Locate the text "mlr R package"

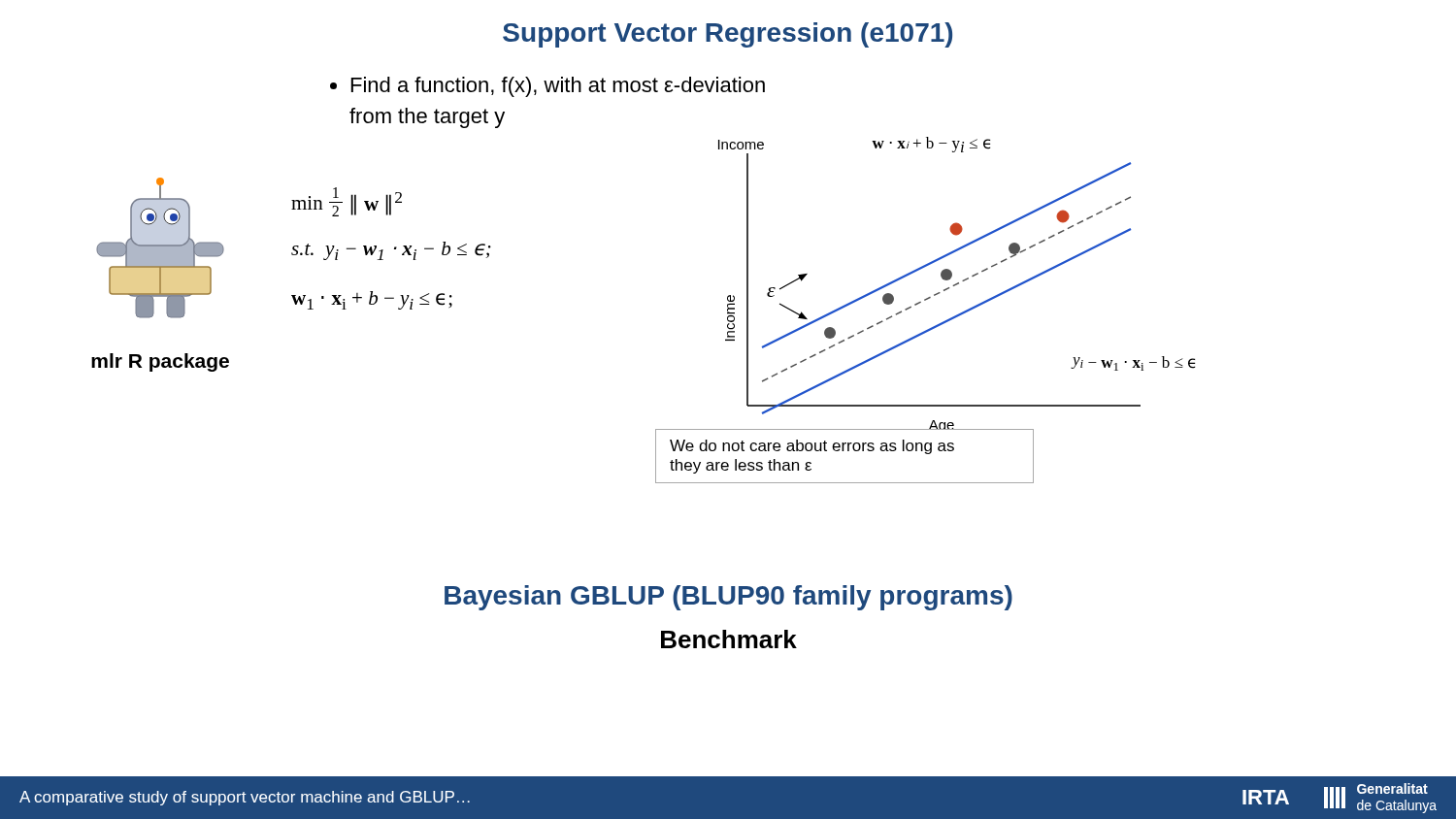pyautogui.click(x=160, y=360)
